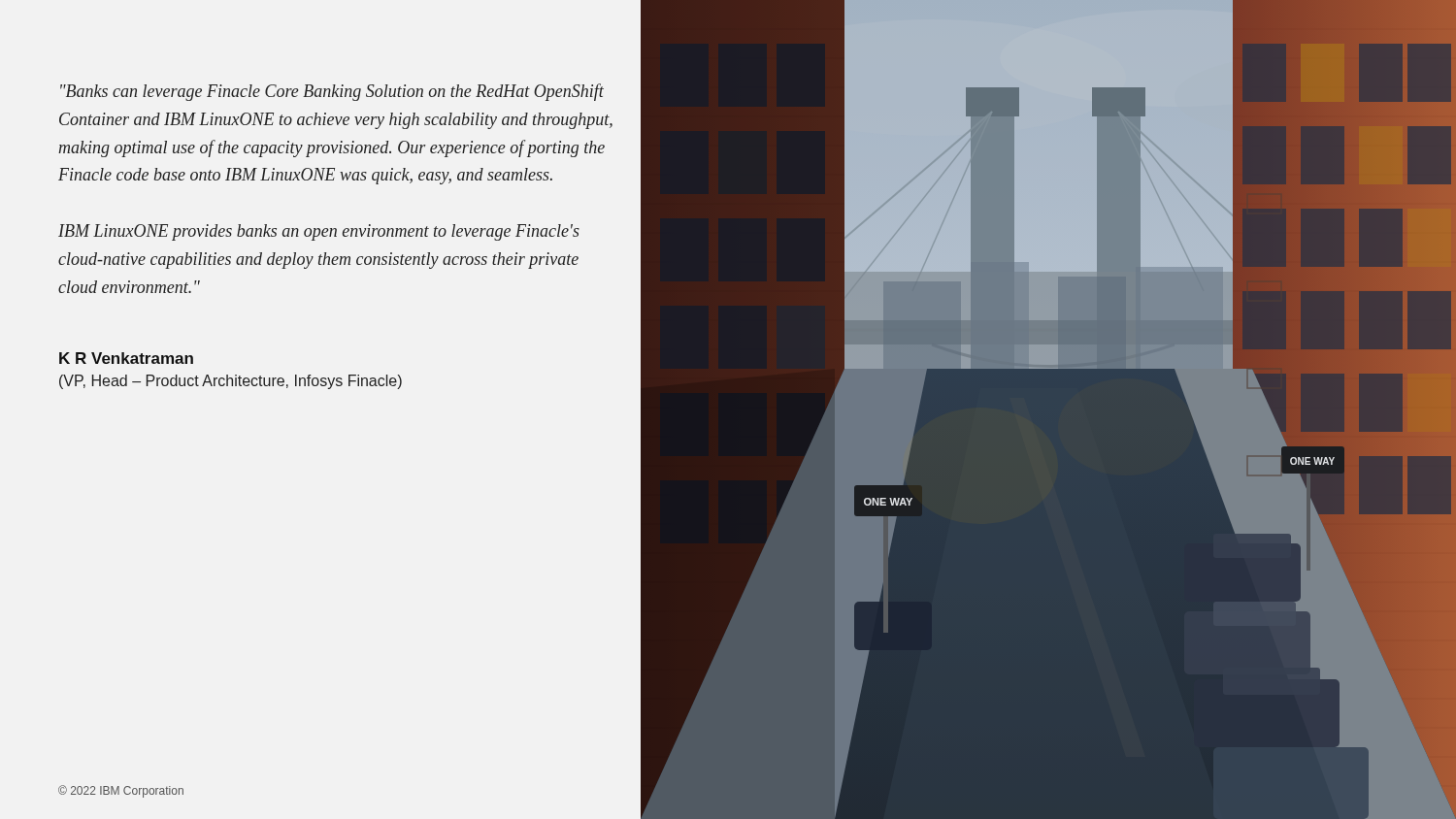Where is the passage that starts "K R Venkatraman (VP, Head –"?
The image size is (1456, 819).
coord(340,370)
